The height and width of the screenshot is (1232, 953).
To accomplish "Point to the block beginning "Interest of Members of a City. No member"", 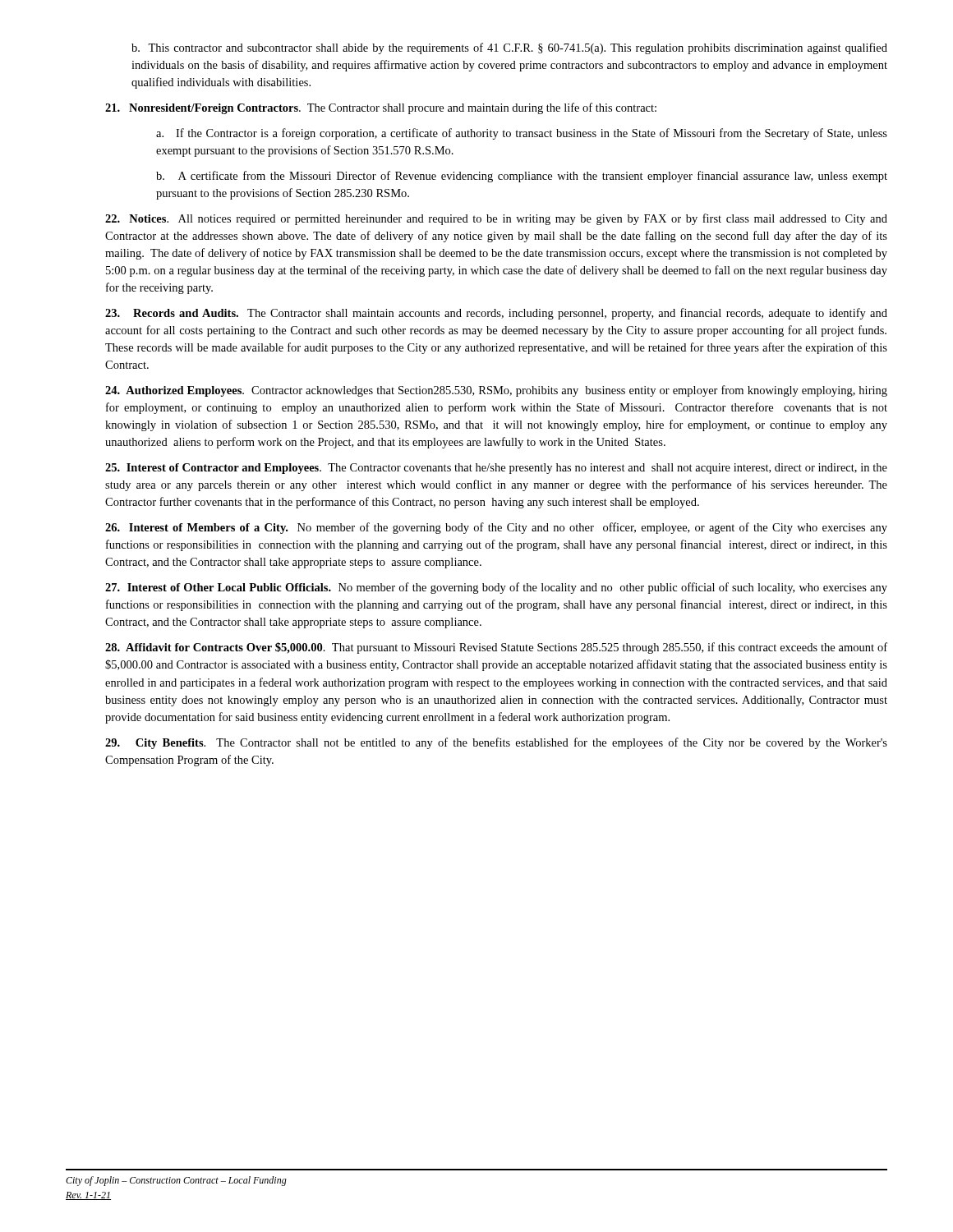I will point(496,545).
